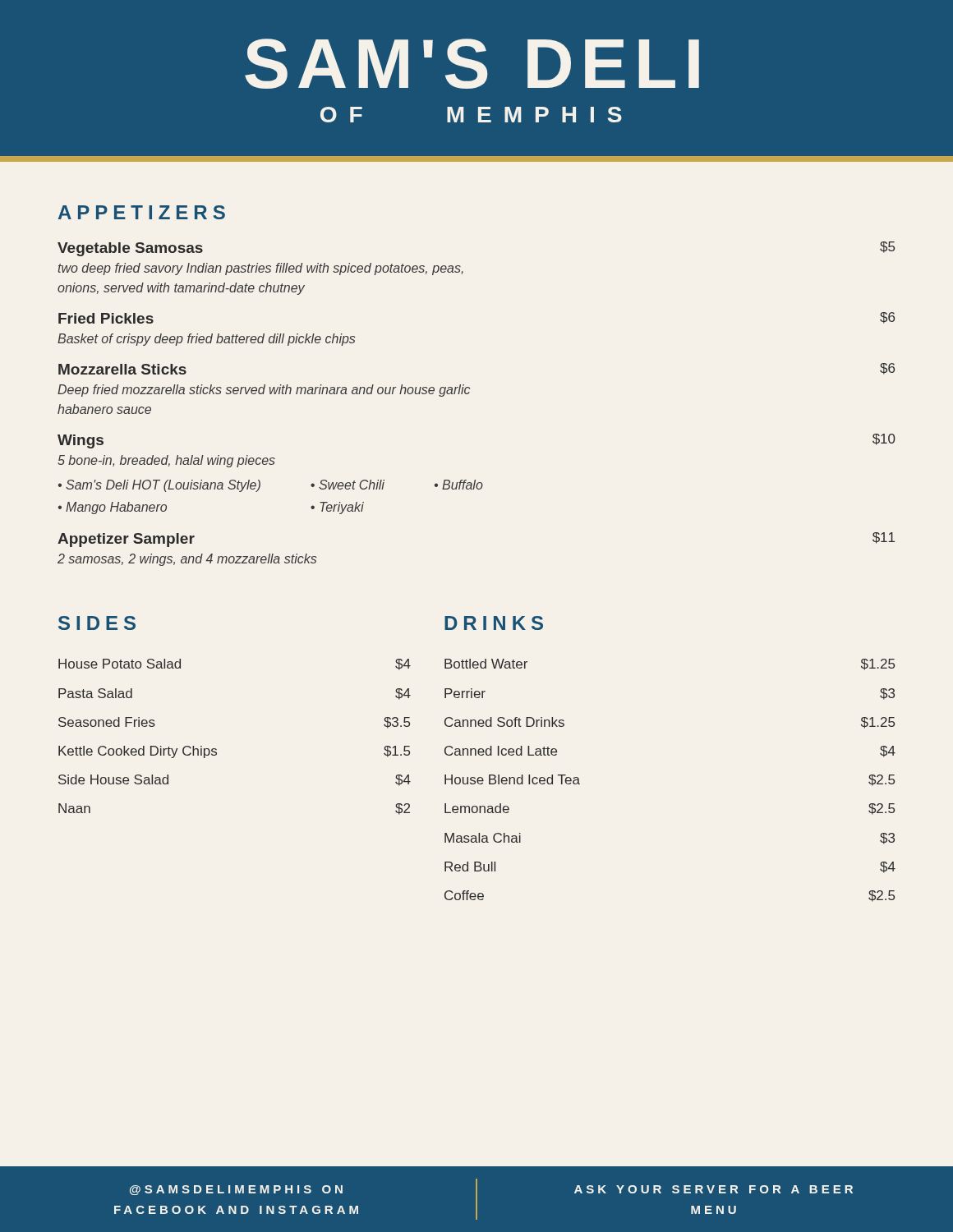Click on the table containing "House Potato Salad$4 Pasta Salad$4"
Screen dimensions: 1232x953
(234, 737)
